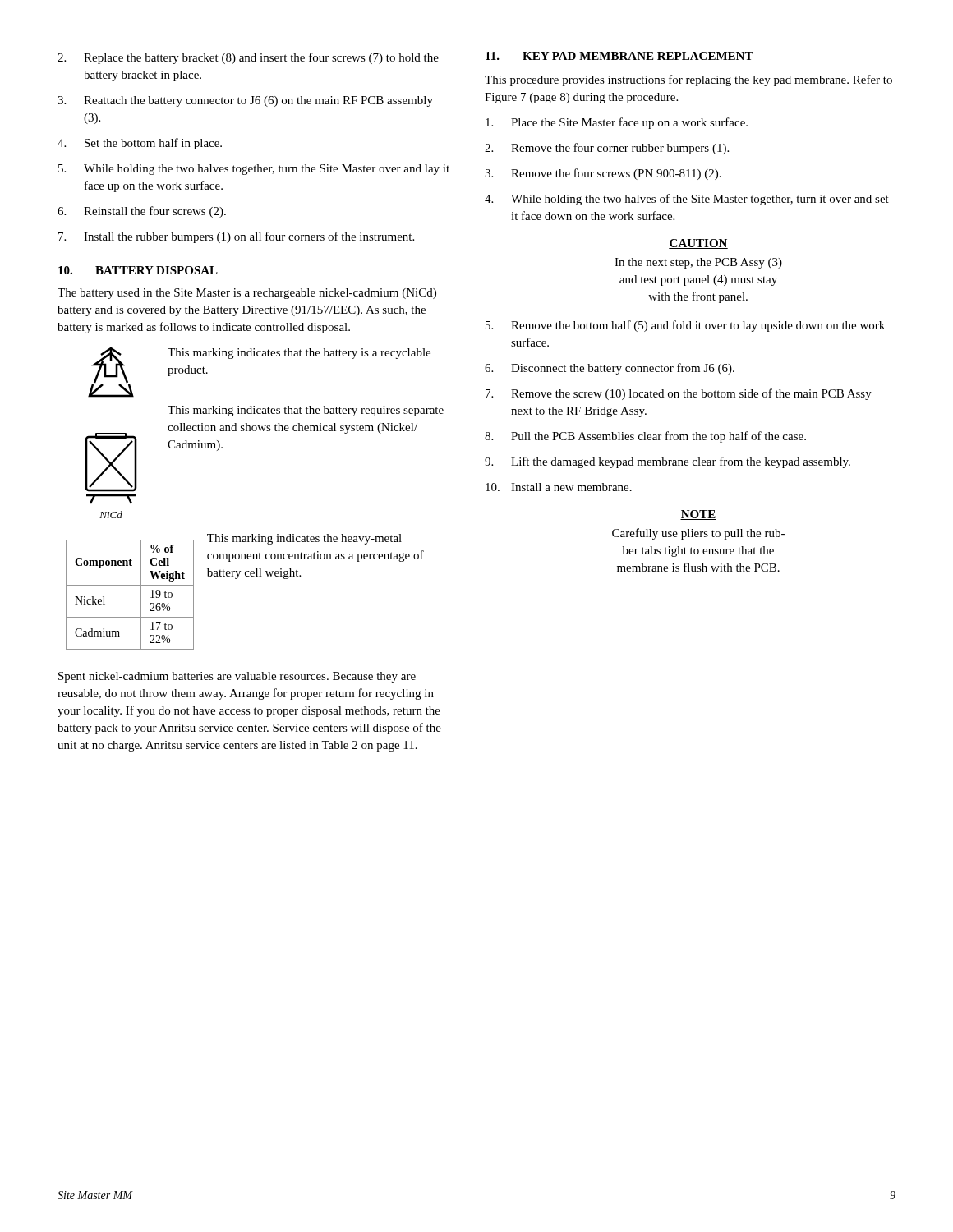Viewport: 953px width, 1232px height.
Task: Find the text starting "4. While holding the two halves of the"
Action: 690,208
